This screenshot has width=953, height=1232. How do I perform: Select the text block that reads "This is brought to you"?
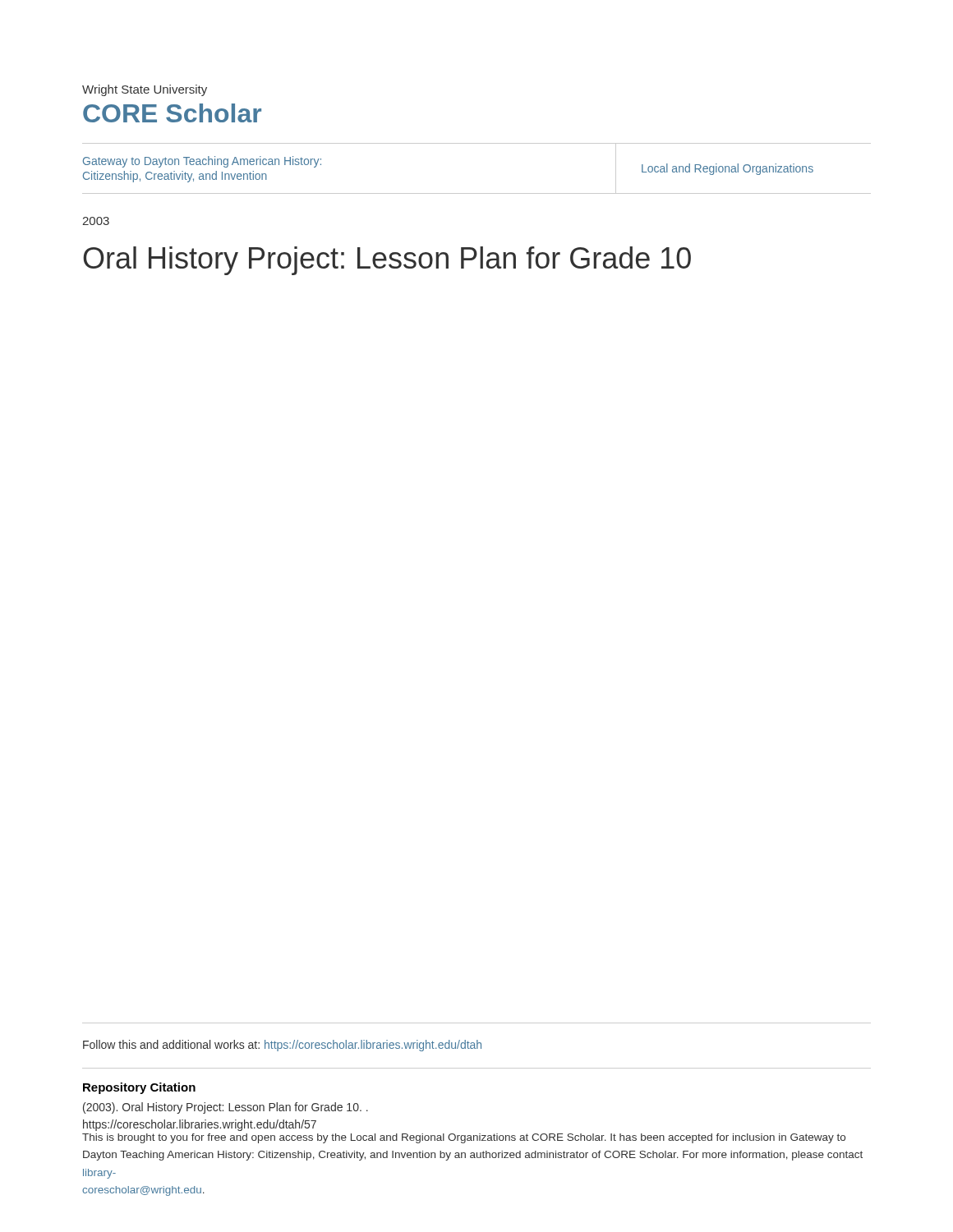point(472,1163)
